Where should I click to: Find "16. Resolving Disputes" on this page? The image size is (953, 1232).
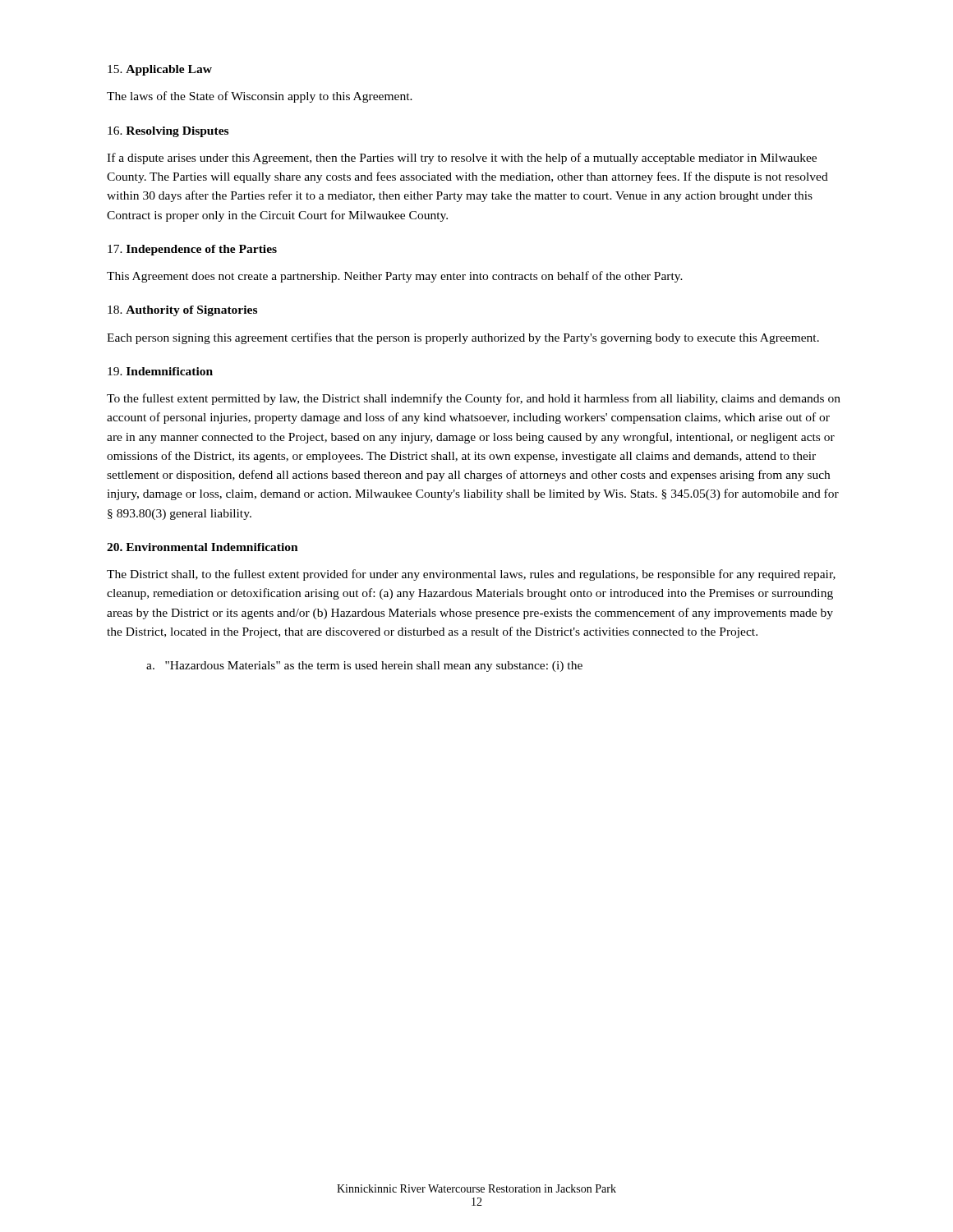click(168, 132)
